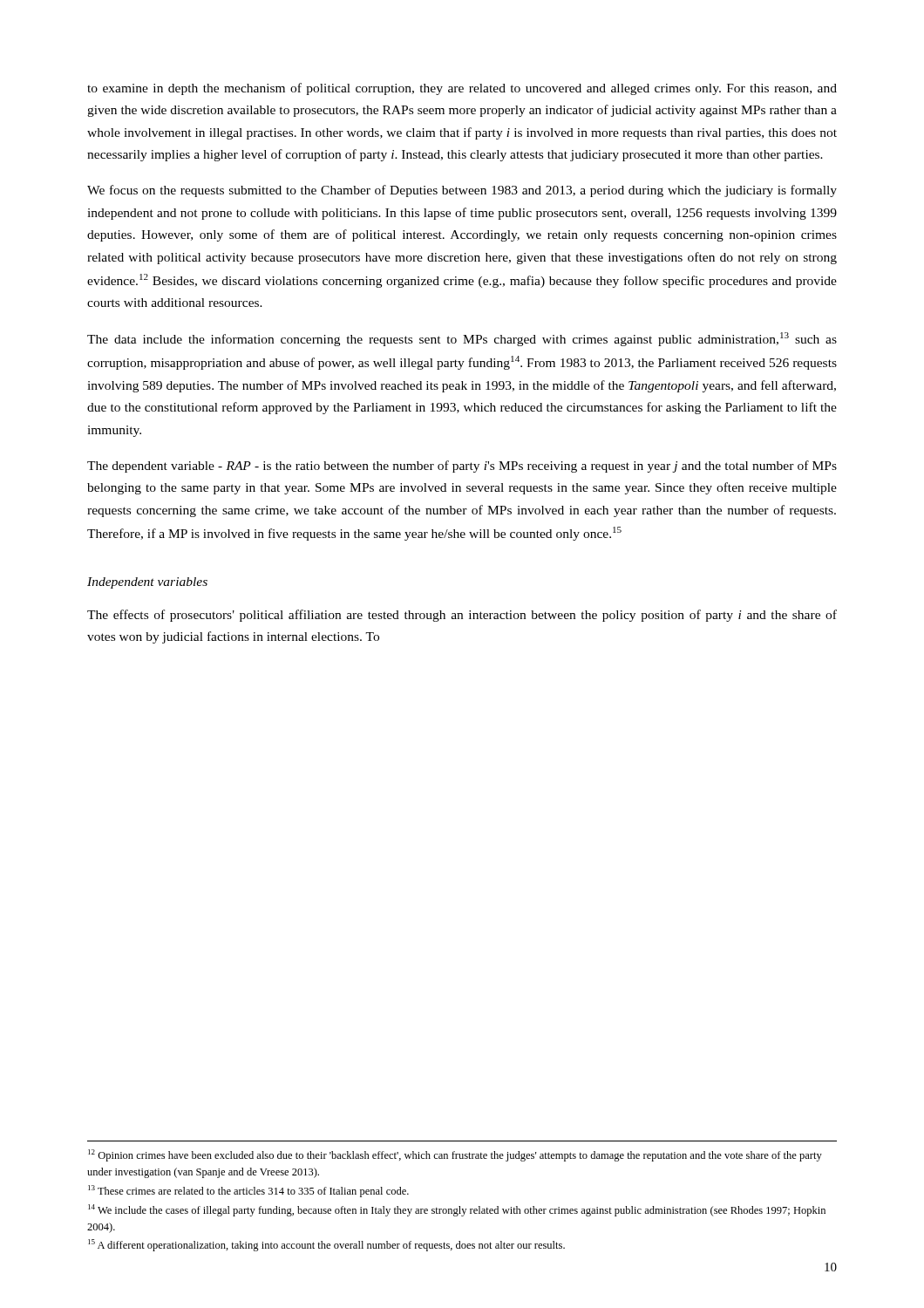Navigate to the block starting "13 These crimes are related to the"
Screen dimensions: 1308x924
(248, 1190)
